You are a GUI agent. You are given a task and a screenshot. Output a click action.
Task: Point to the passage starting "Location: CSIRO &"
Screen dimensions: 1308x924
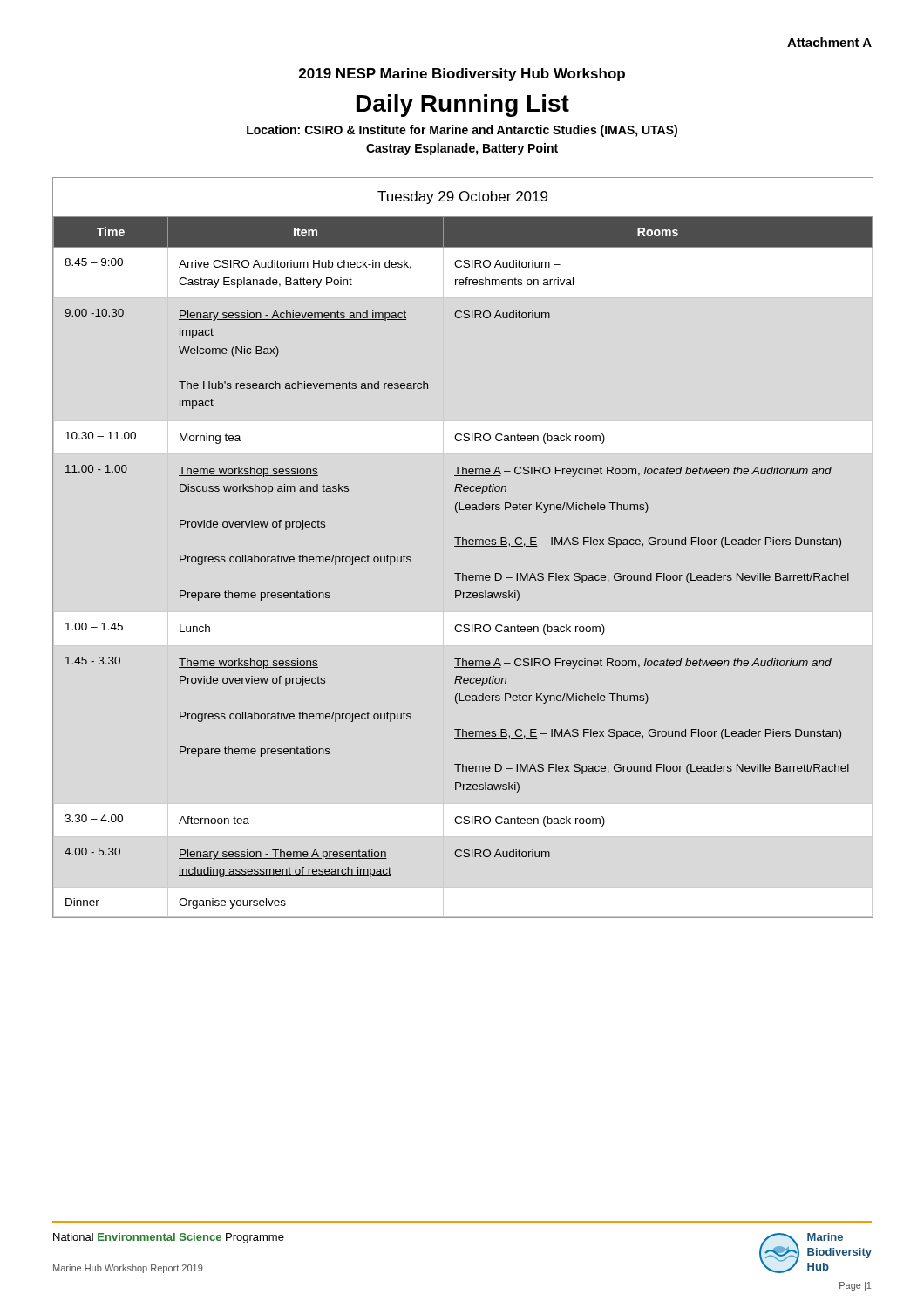pyautogui.click(x=462, y=139)
